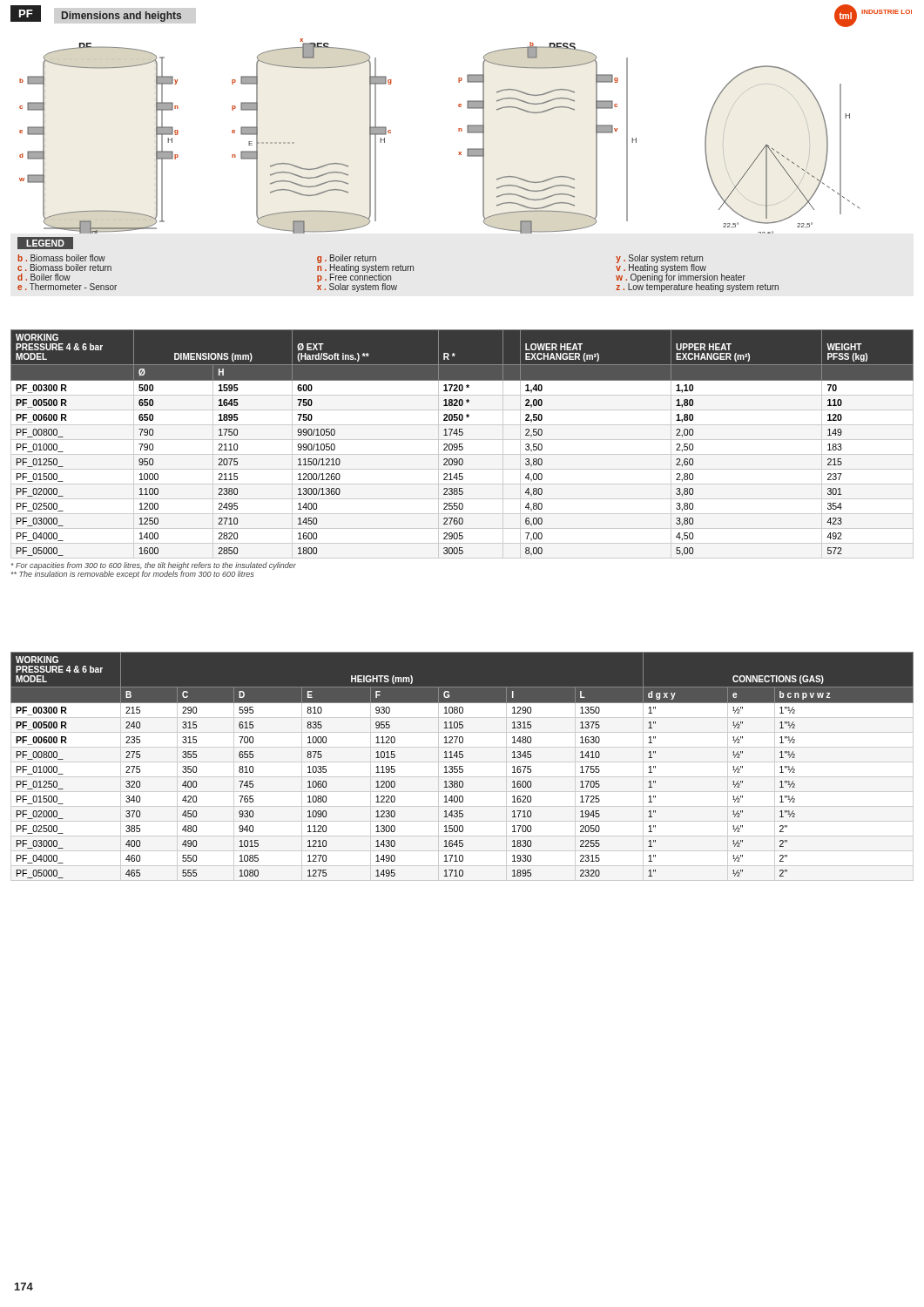
Task: Click on the text block starting "n . Heating"
Action: pyautogui.click(x=366, y=268)
